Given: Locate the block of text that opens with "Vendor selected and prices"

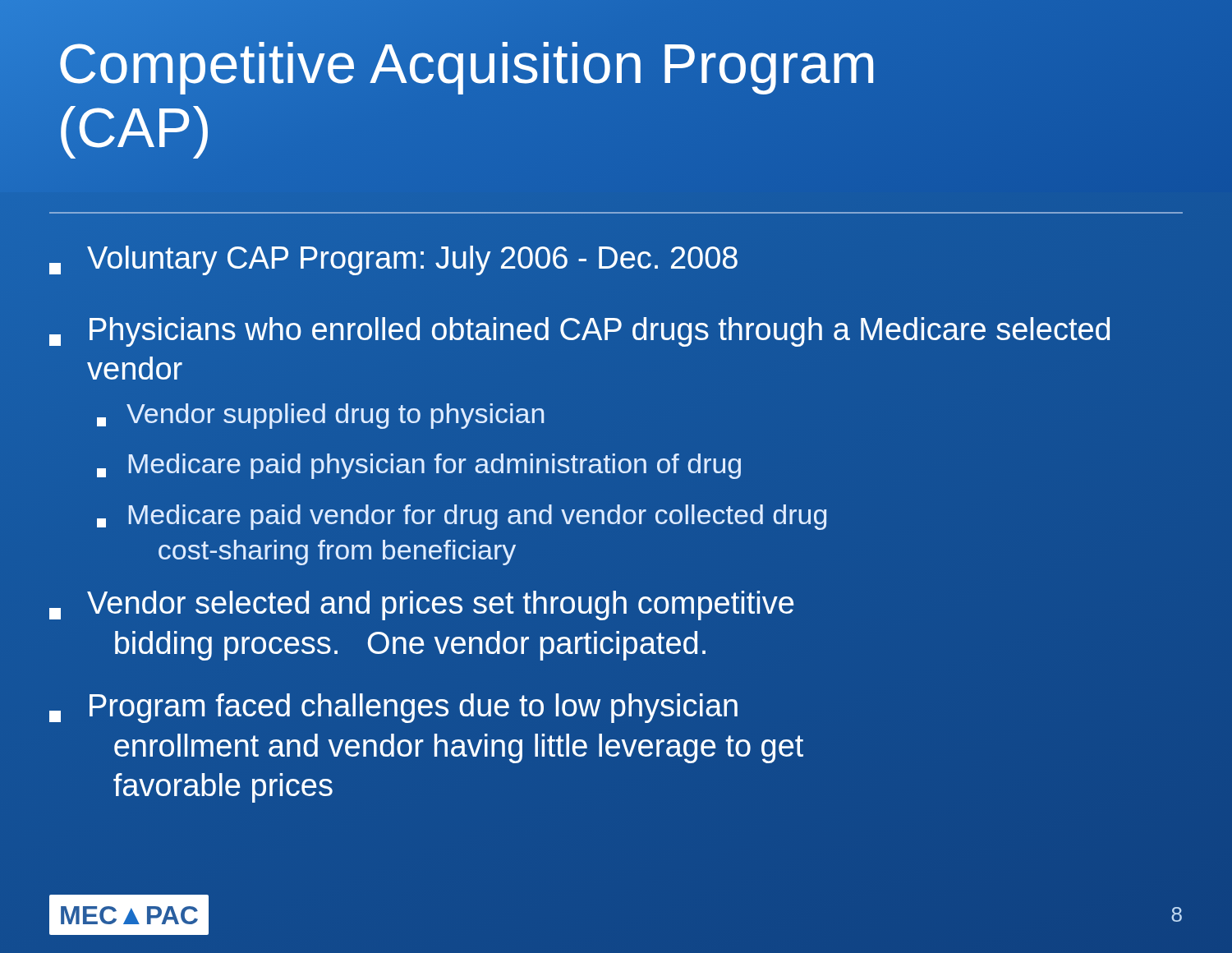Looking at the screenshot, I should (422, 623).
